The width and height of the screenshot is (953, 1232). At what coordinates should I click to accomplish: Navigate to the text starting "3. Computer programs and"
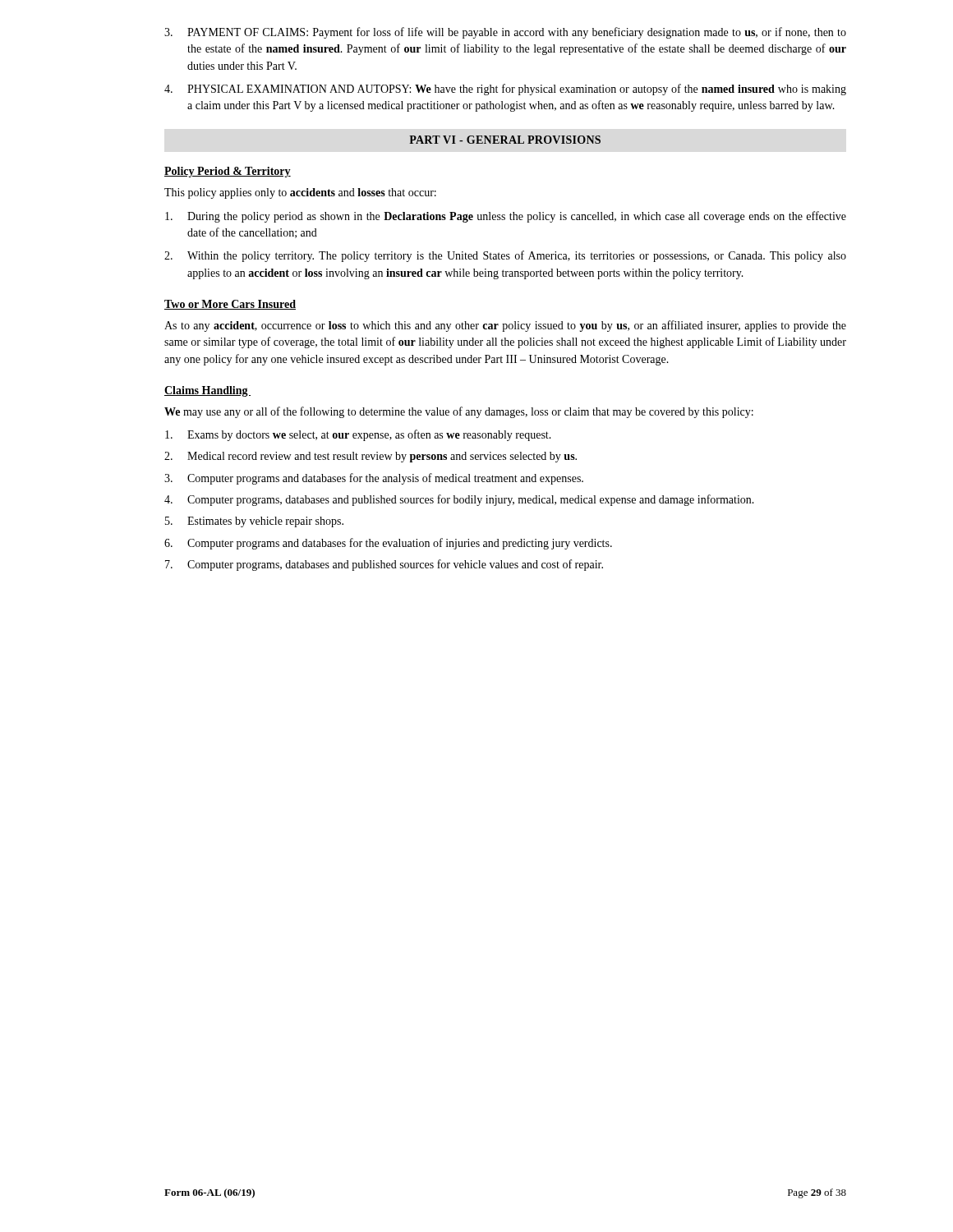pyautogui.click(x=505, y=479)
